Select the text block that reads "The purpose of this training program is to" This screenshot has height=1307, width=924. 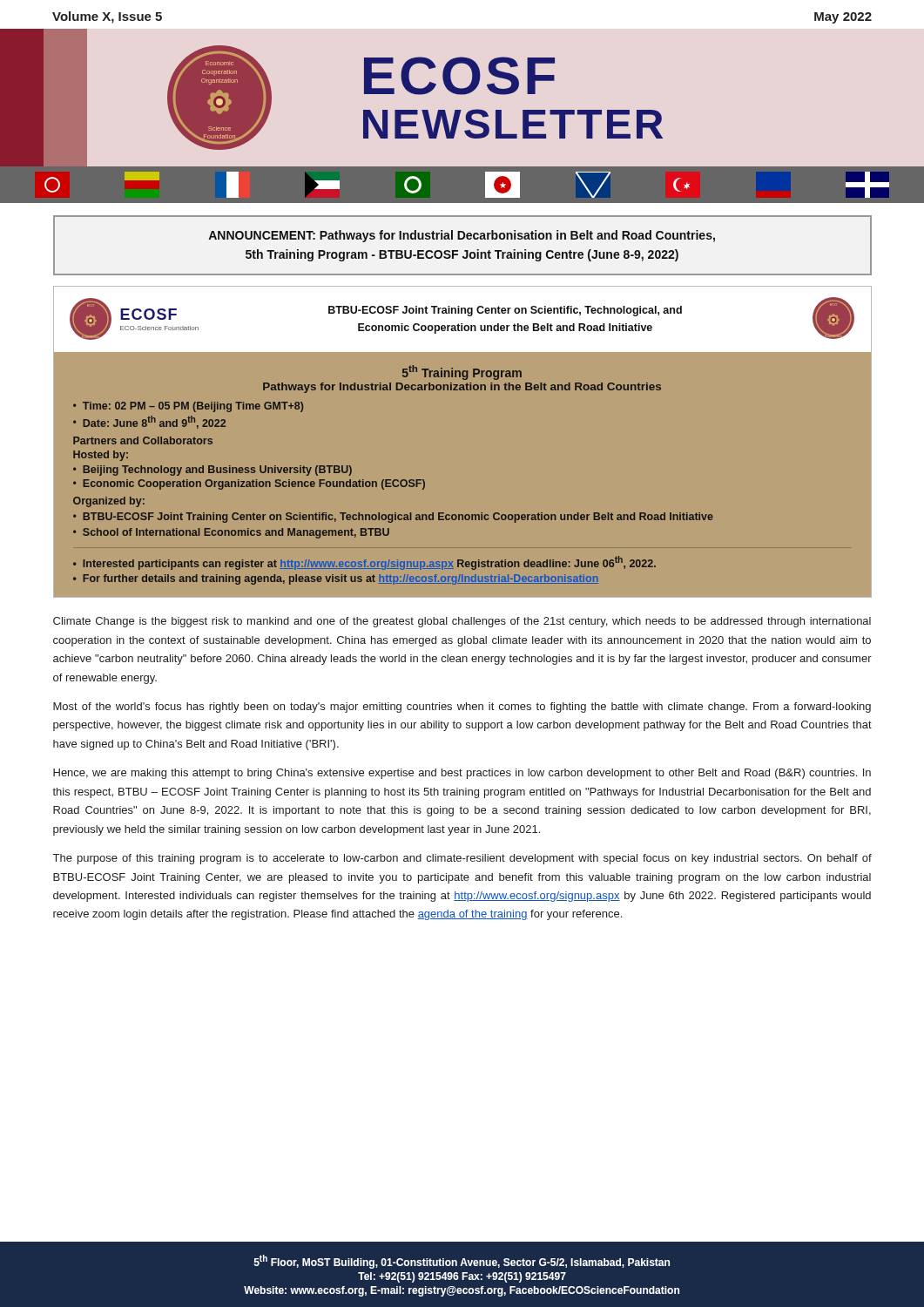point(462,886)
